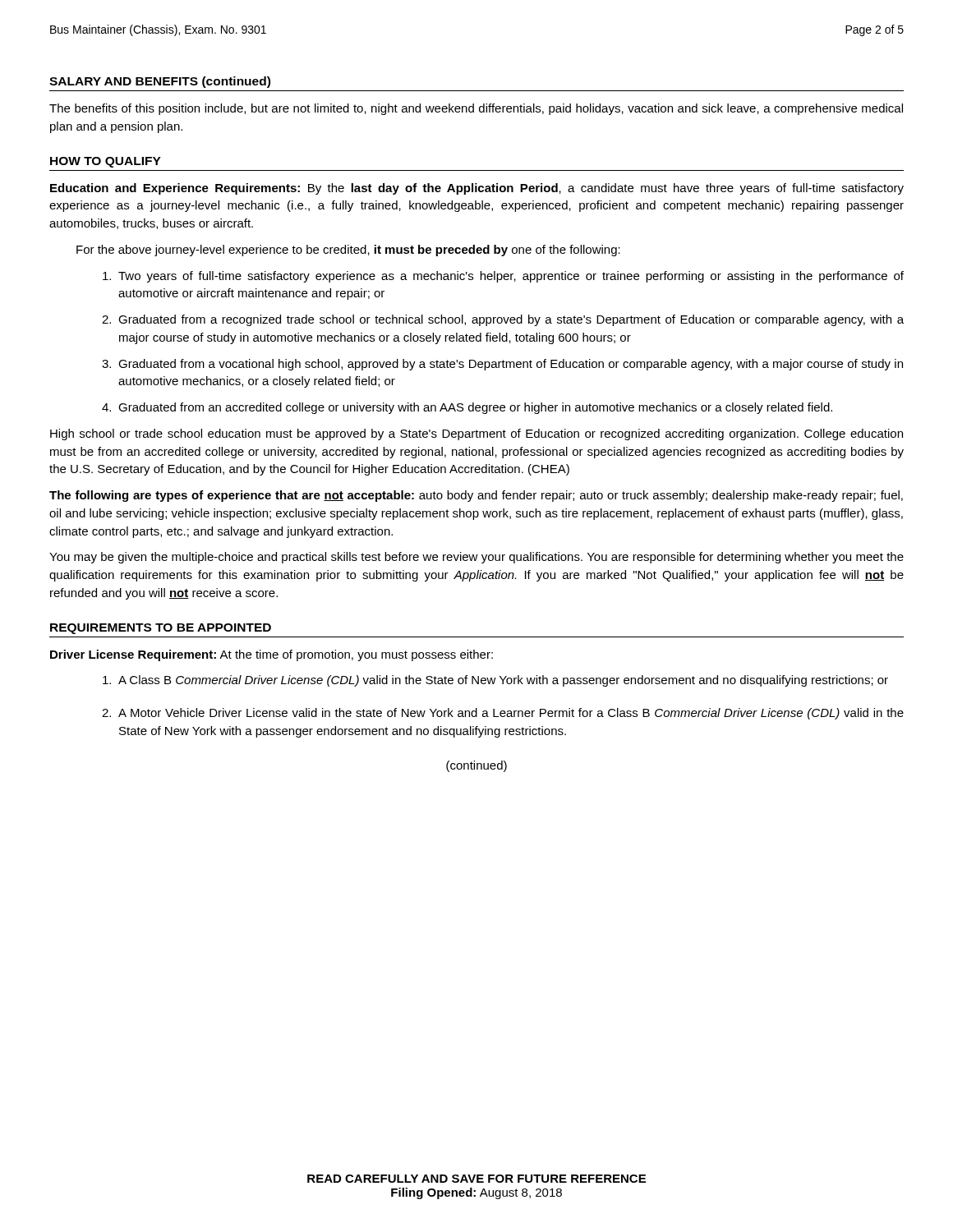Click on the text starting "Two years of full-time satisfactory"
Image resolution: width=953 pixels, height=1232 pixels.
click(490, 284)
